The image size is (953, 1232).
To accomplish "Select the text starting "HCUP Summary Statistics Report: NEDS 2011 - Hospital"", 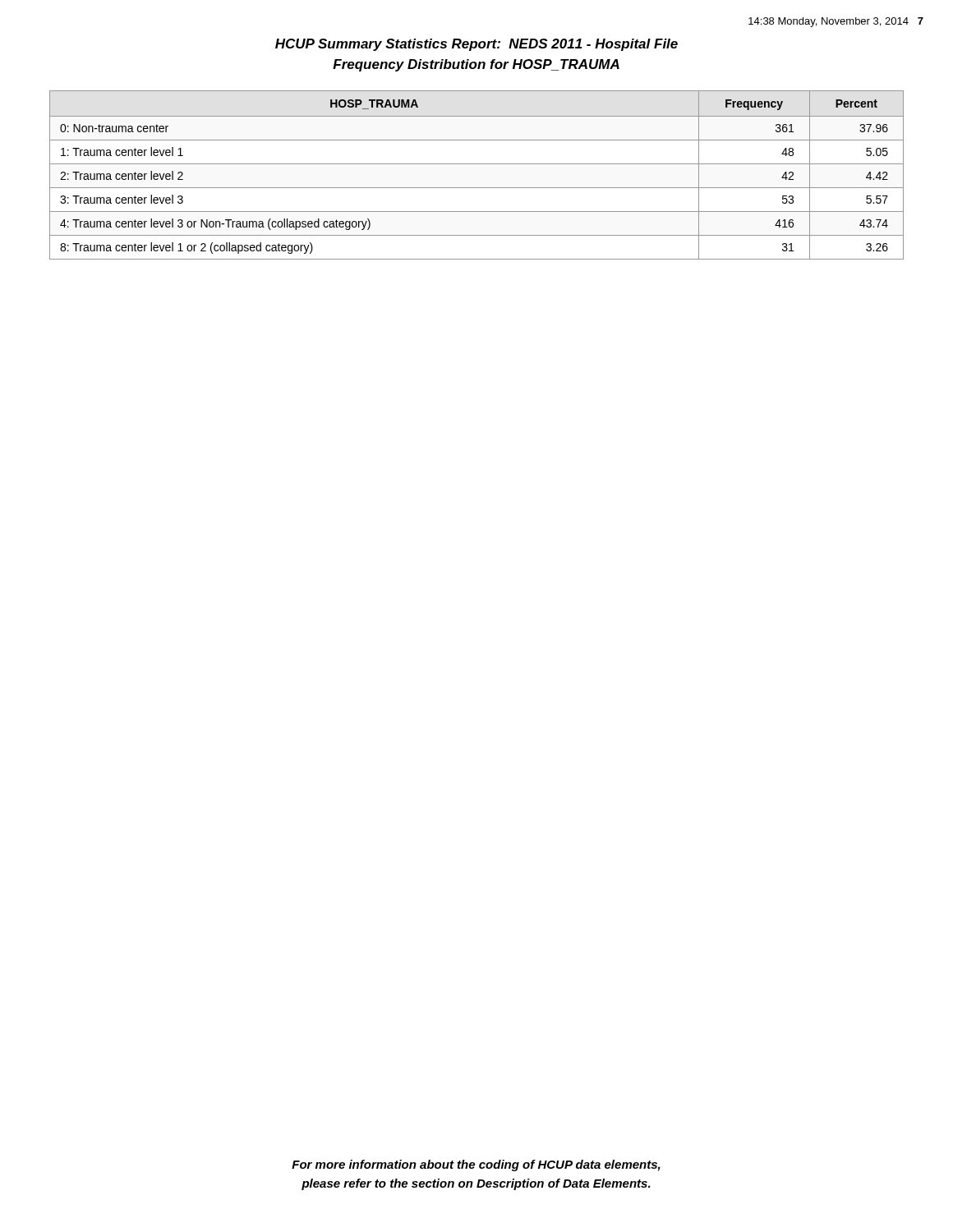I will click(x=476, y=55).
